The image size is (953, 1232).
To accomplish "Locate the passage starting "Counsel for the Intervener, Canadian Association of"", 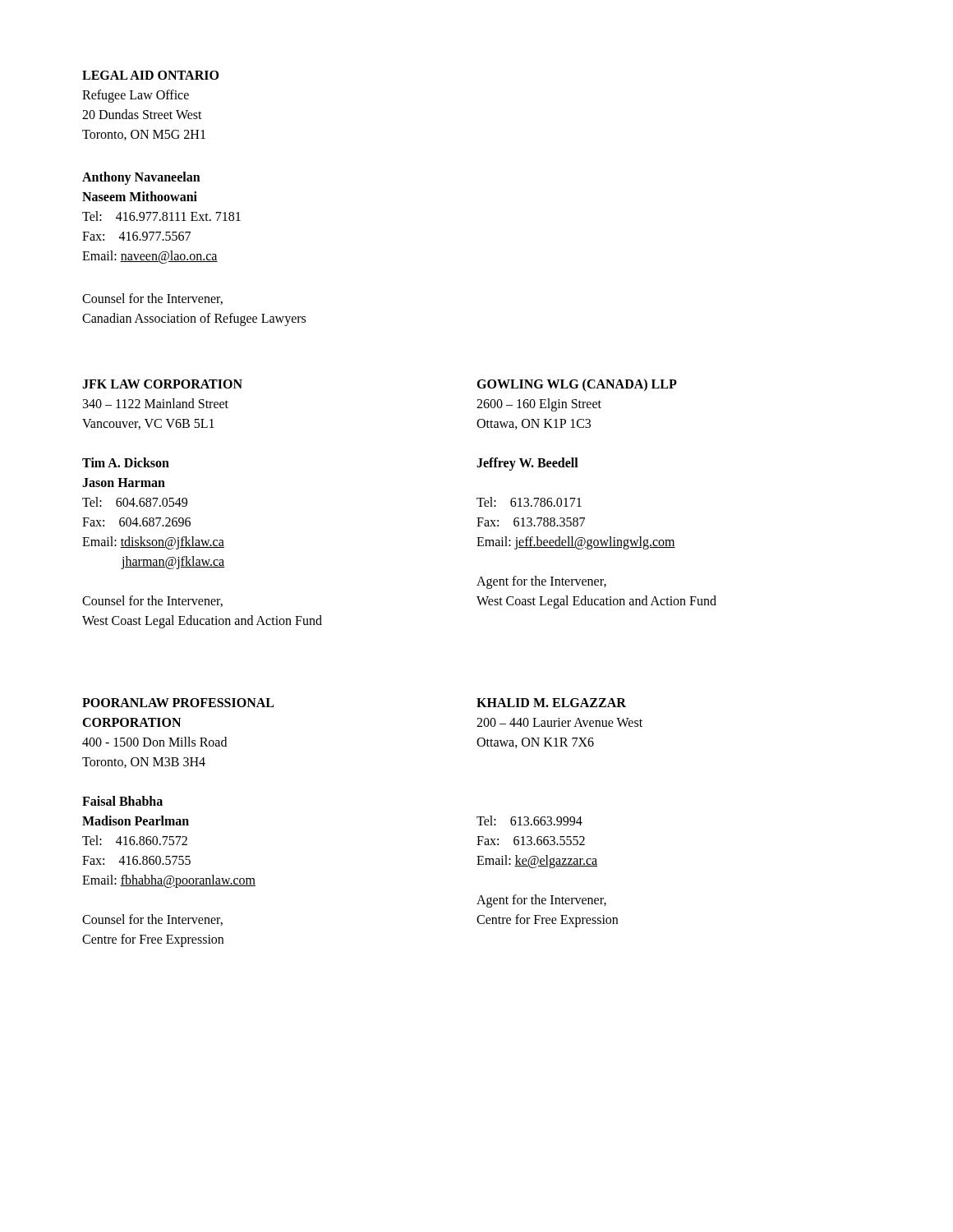I will (x=152, y=299).
